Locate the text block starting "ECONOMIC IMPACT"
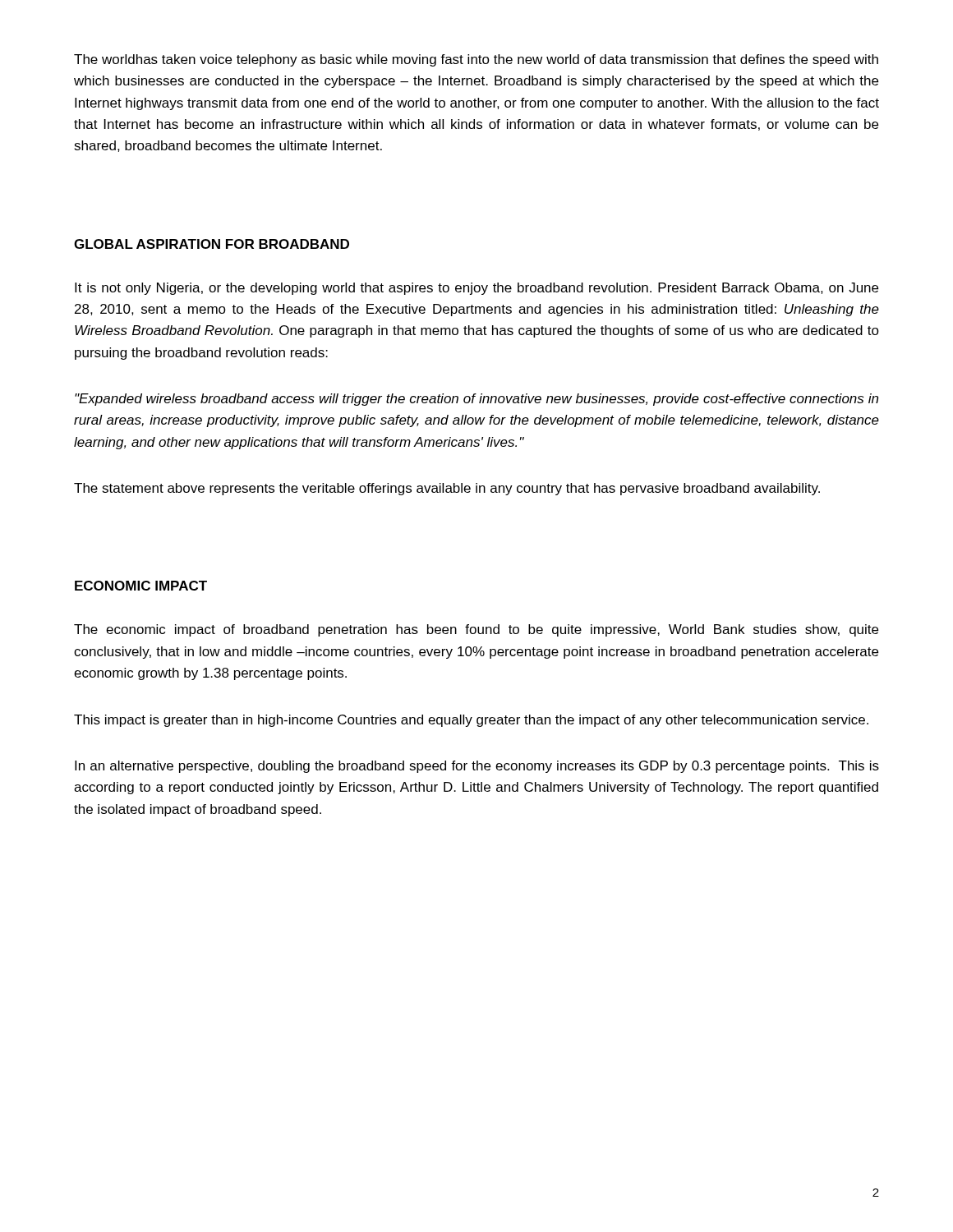The height and width of the screenshot is (1232, 953). point(141,586)
